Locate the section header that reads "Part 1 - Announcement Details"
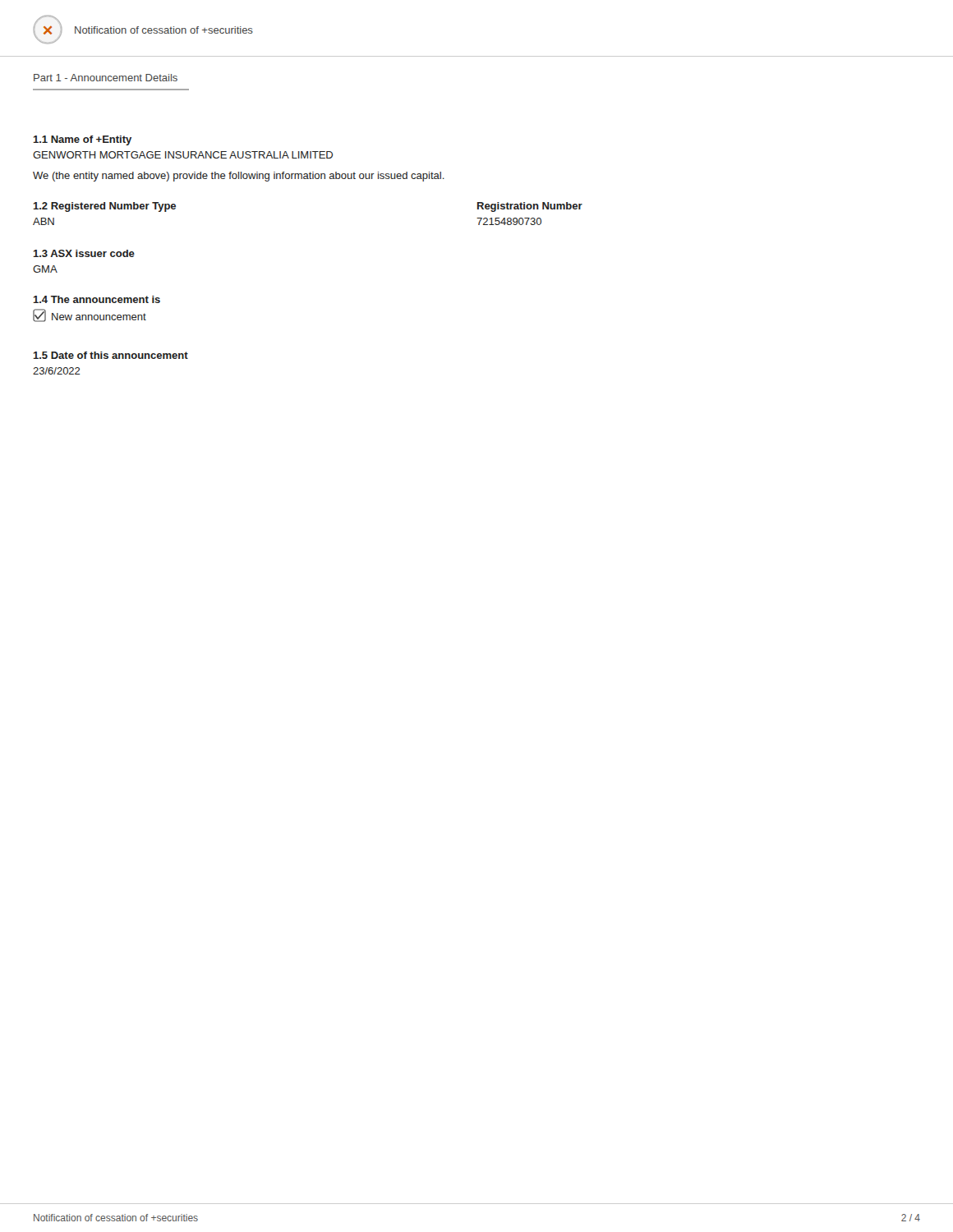 [x=105, y=78]
